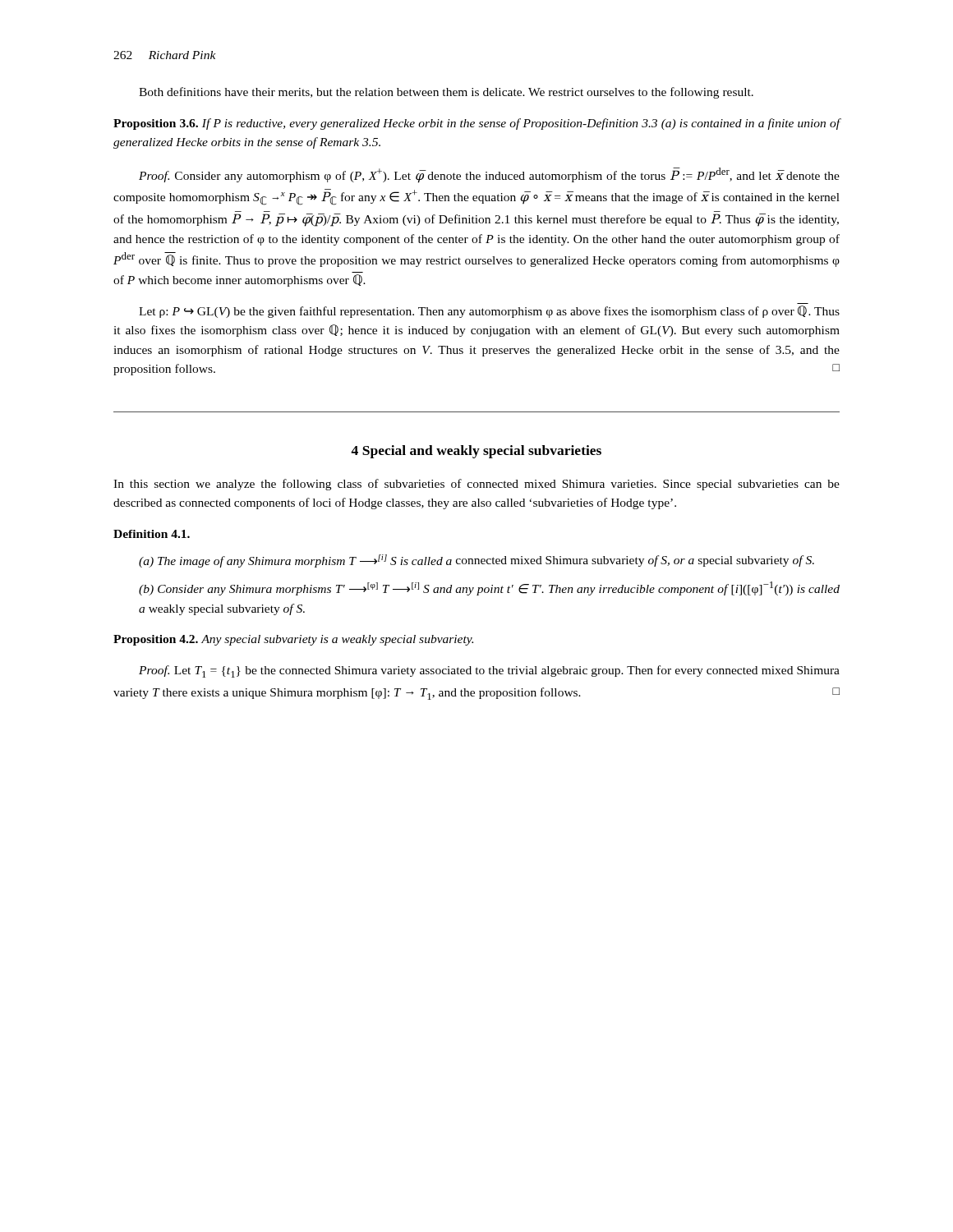Select the text block containing "Proof. Let T1 ="
Screen dimensions: 1232x953
coord(476,682)
